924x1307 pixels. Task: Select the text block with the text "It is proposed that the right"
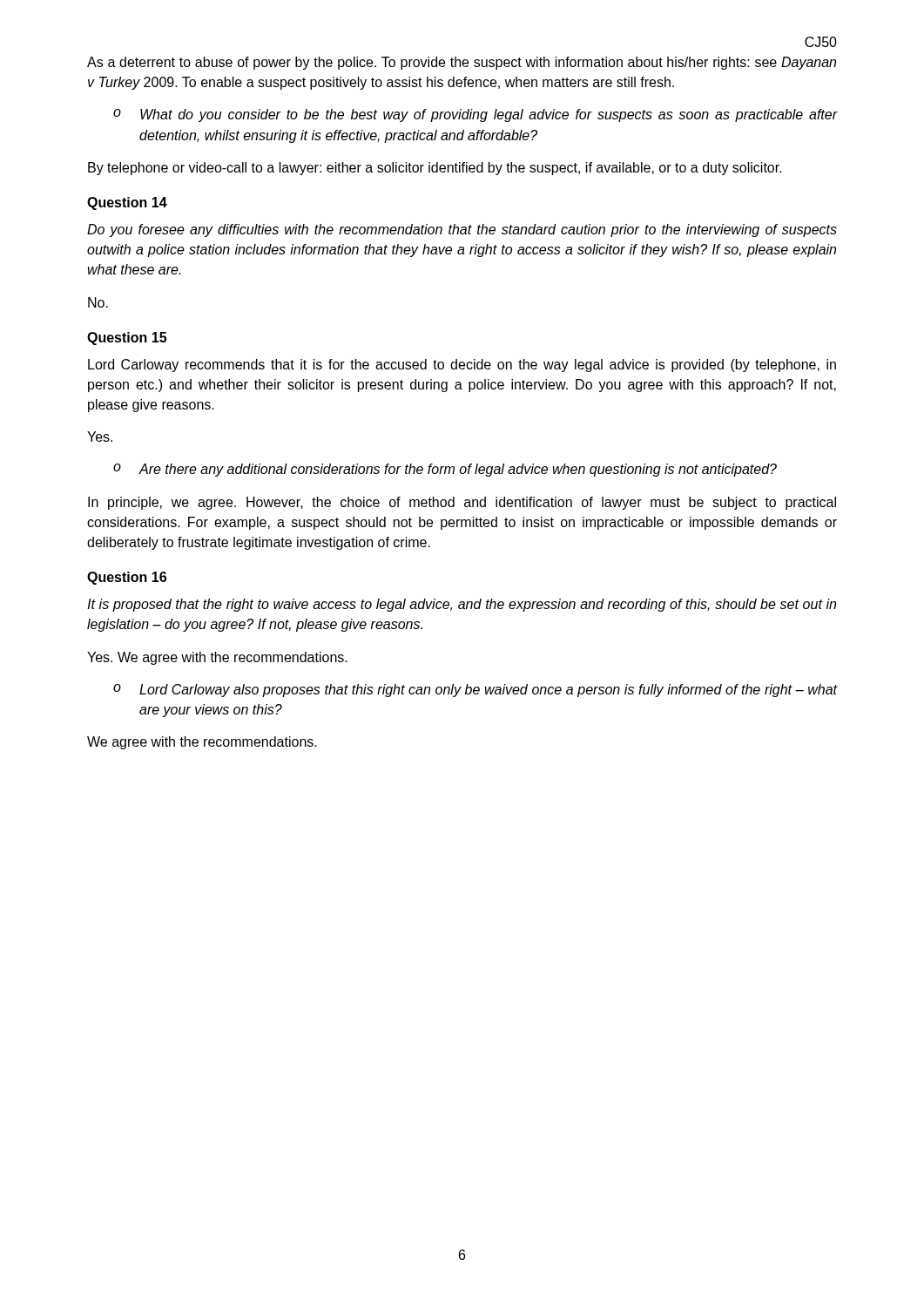tap(462, 615)
